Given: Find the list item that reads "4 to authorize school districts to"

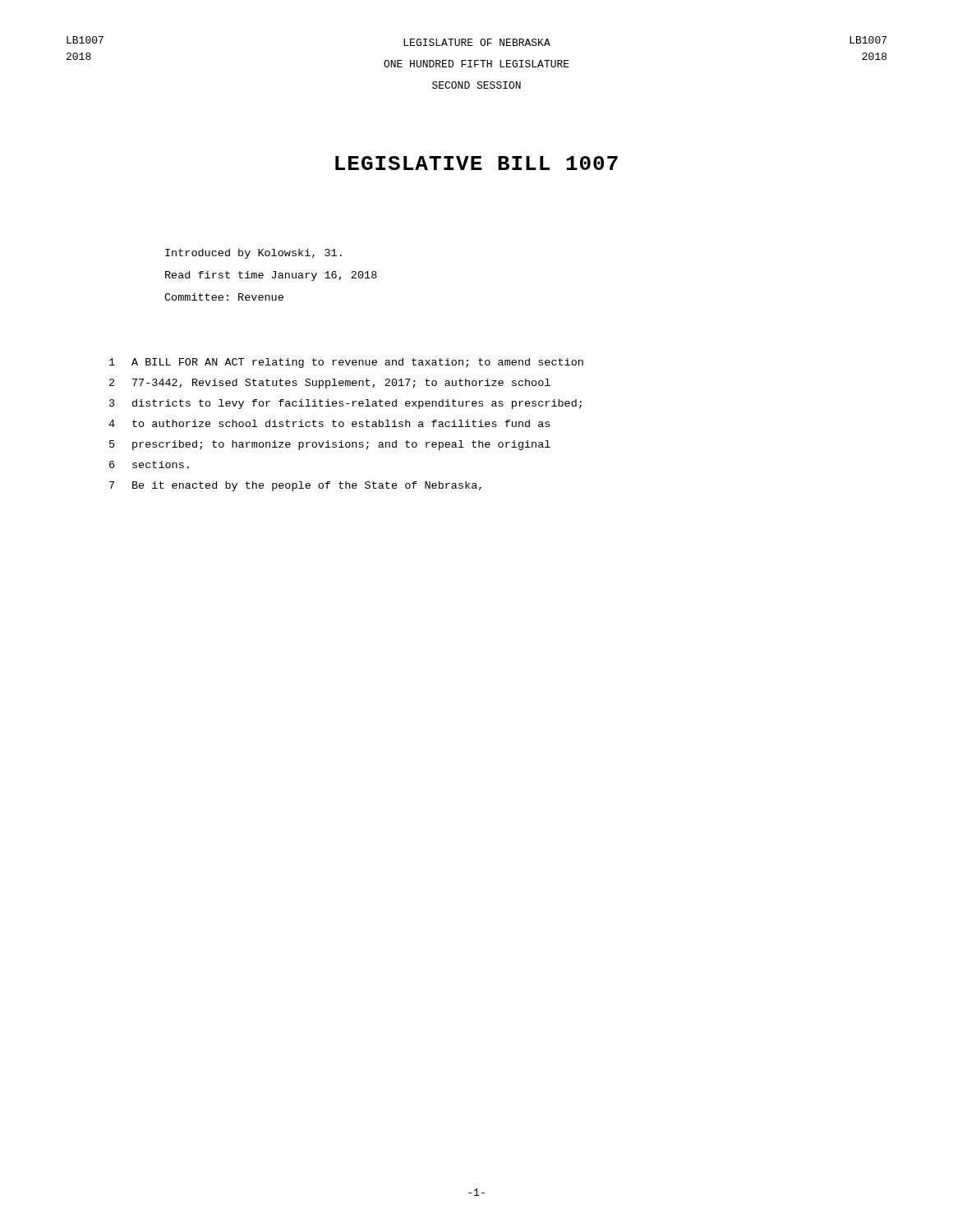Looking at the screenshot, I should (476, 425).
